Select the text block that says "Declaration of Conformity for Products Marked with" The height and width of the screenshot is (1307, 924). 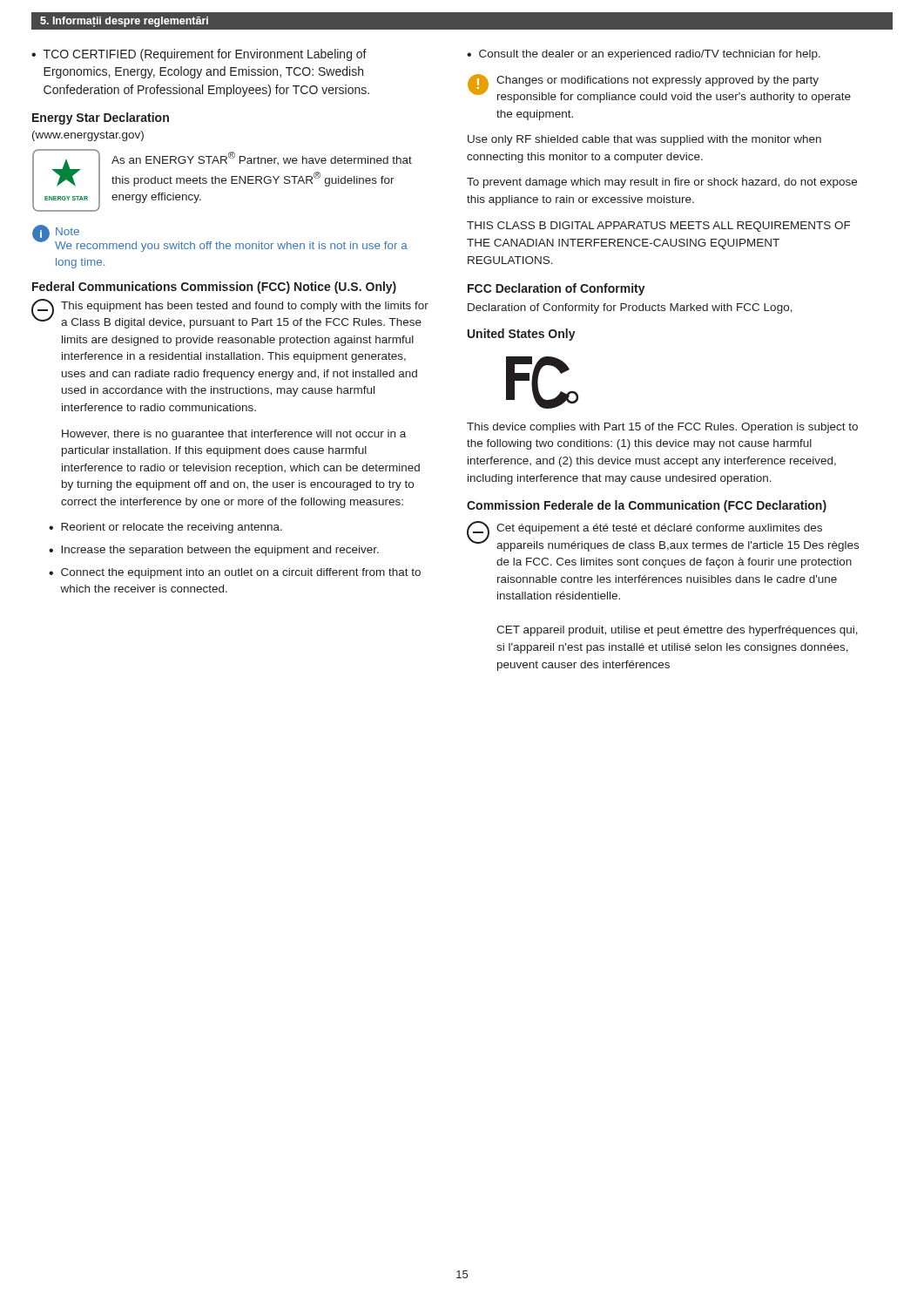630,307
